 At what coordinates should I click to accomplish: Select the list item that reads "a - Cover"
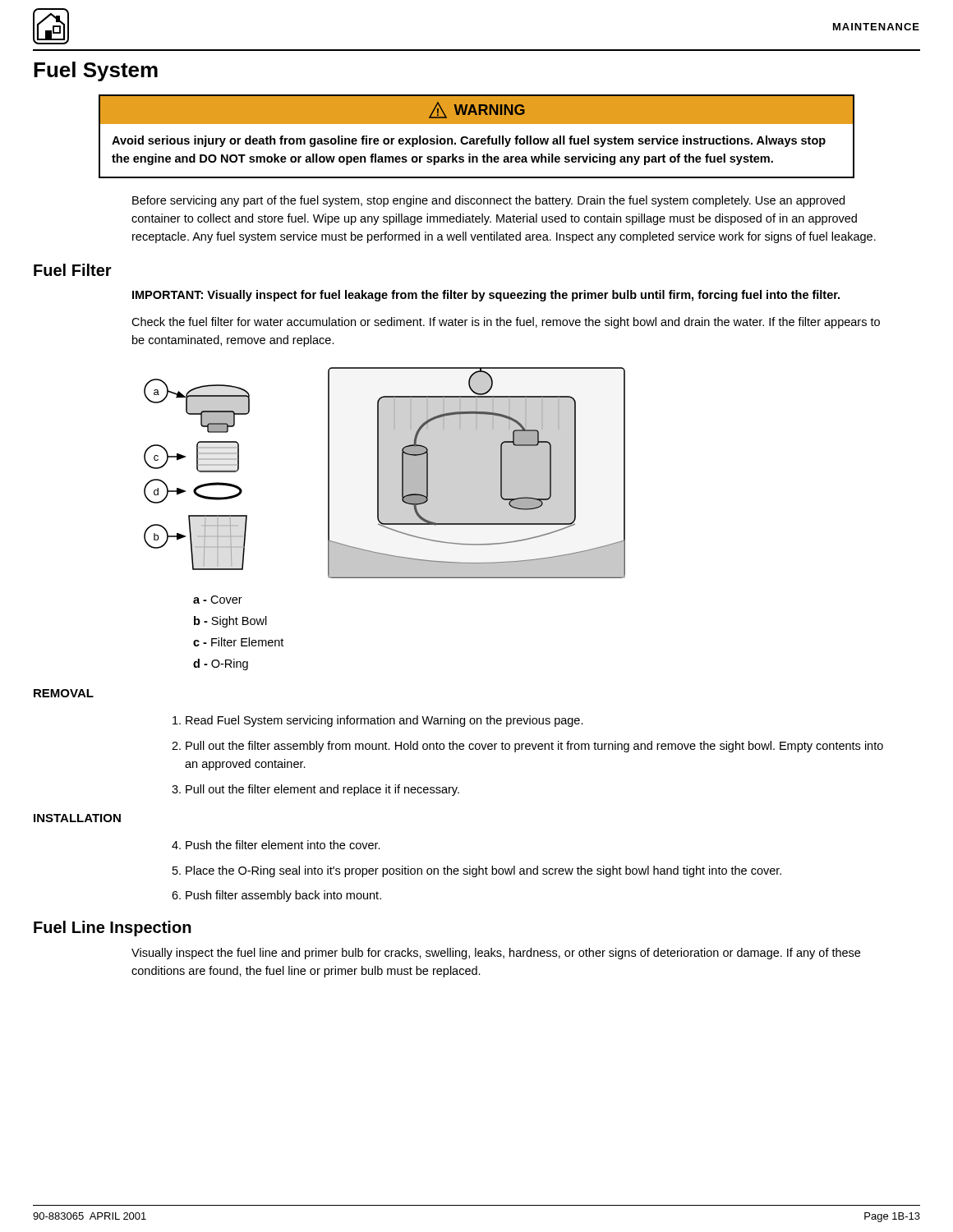coord(218,599)
